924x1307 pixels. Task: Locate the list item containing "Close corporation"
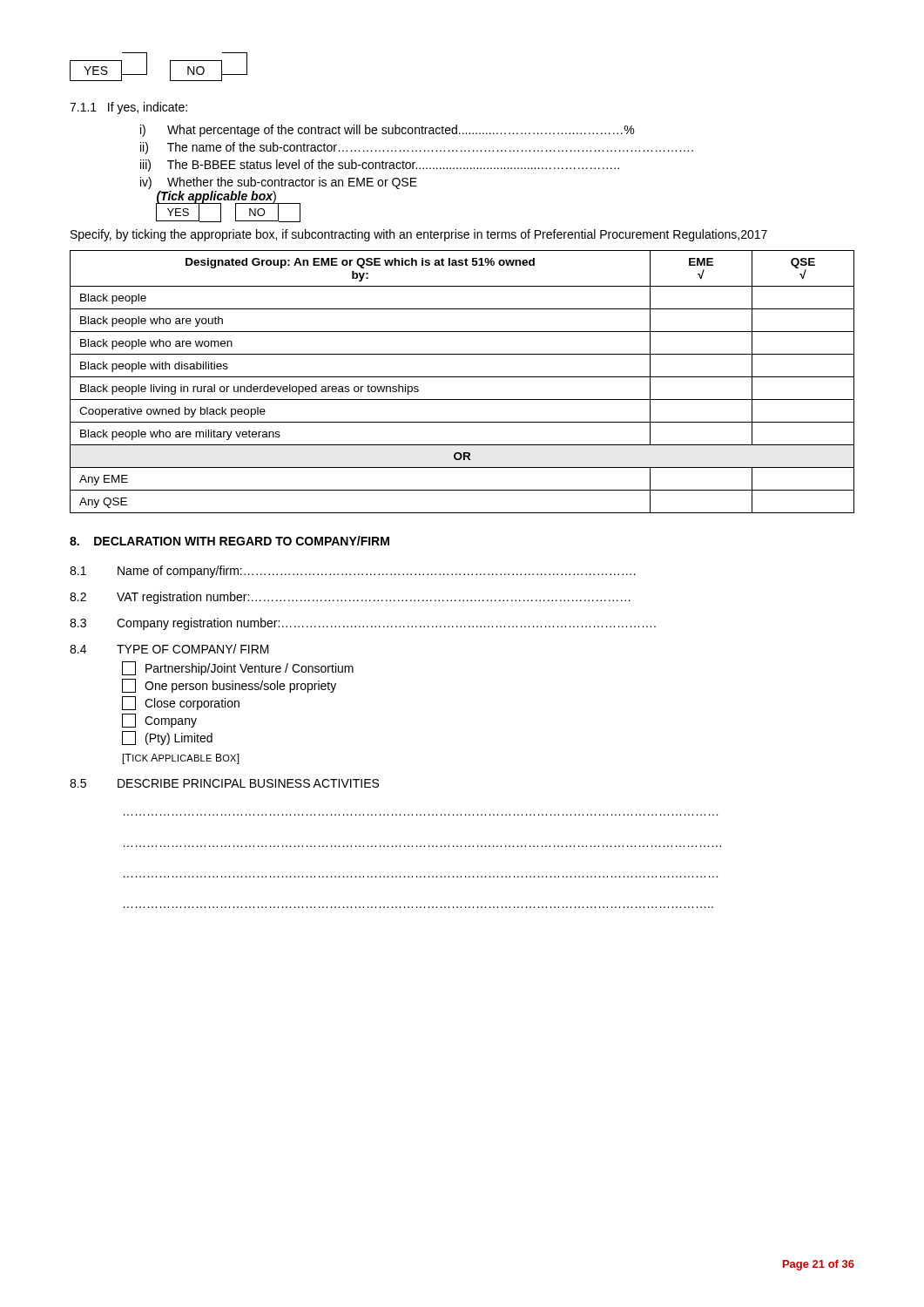pyautogui.click(x=181, y=703)
